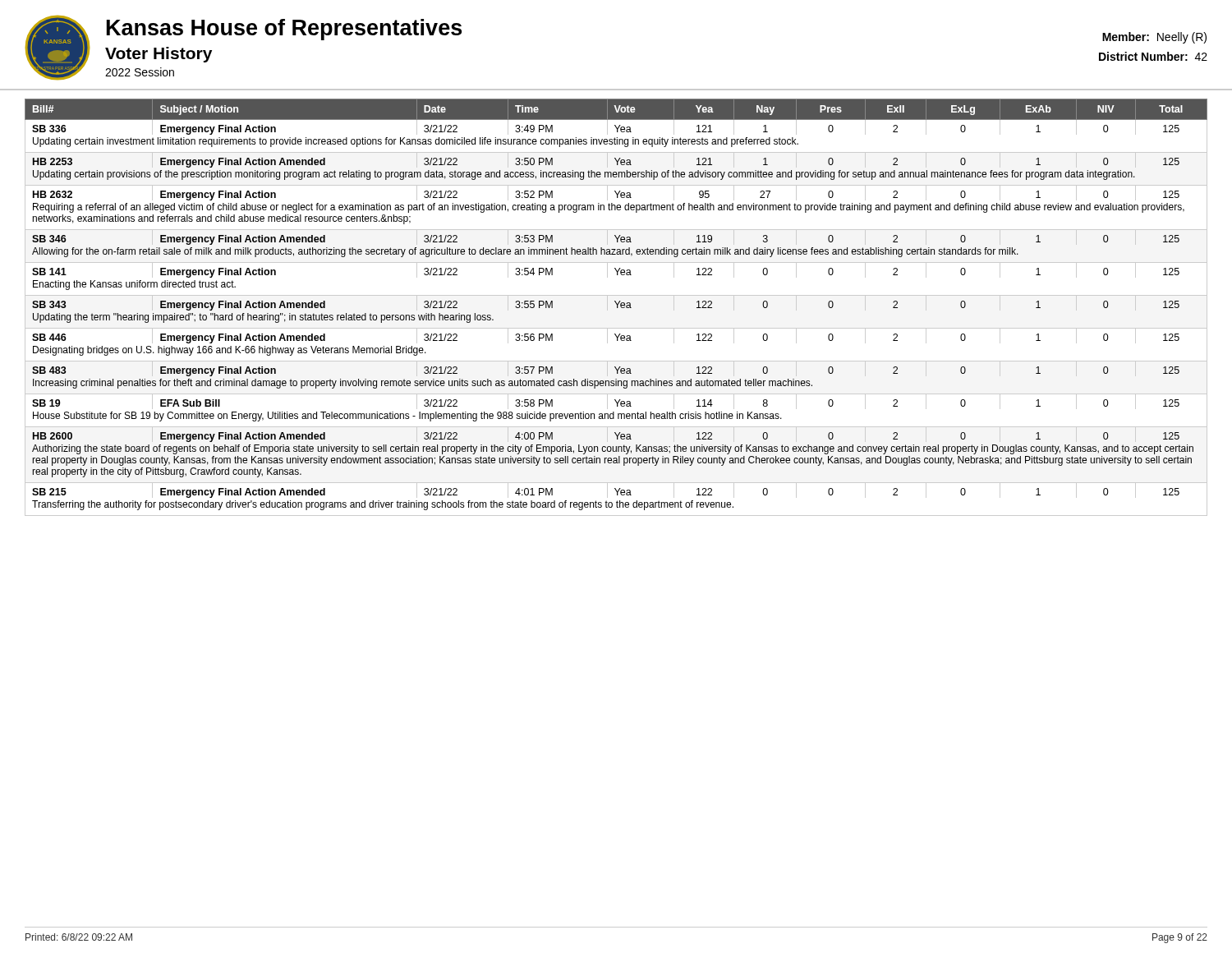
Task: Select the table that reads "Emergency Final Action Amended"
Action: 616,307
